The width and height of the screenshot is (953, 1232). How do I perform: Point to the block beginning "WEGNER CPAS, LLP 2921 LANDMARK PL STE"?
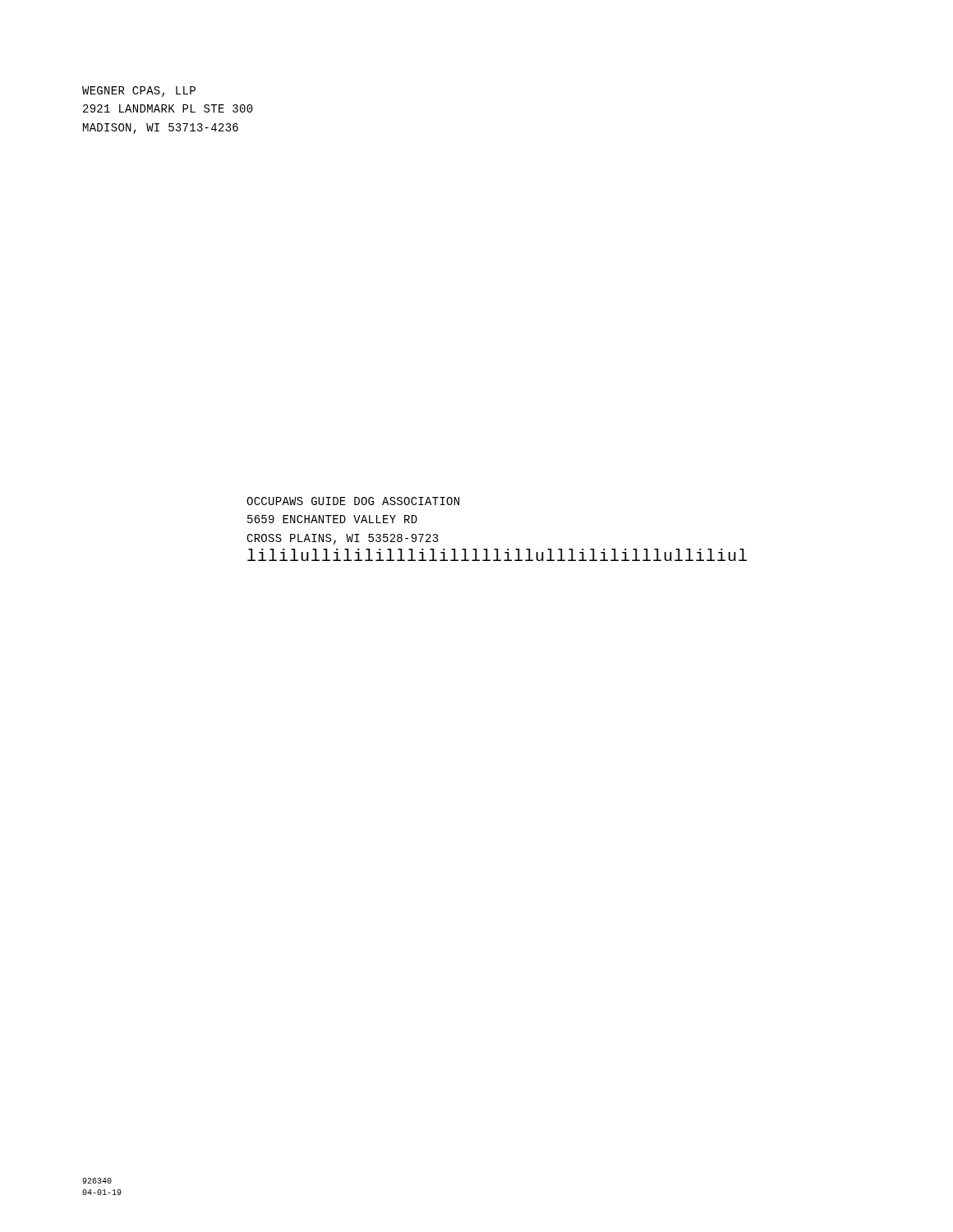tap(168, 110)
